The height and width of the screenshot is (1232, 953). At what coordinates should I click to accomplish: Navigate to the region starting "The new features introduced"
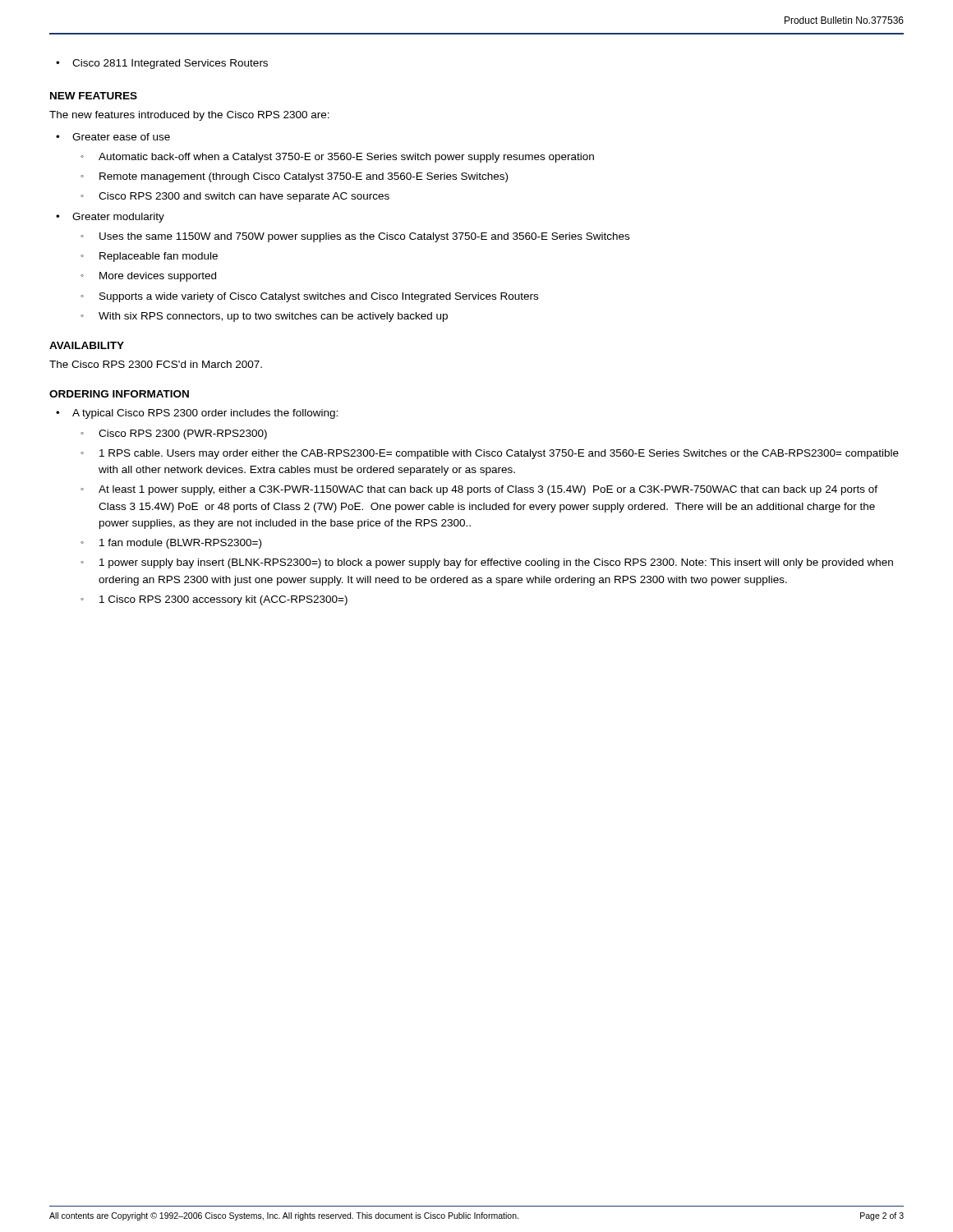tap(190, 115)
